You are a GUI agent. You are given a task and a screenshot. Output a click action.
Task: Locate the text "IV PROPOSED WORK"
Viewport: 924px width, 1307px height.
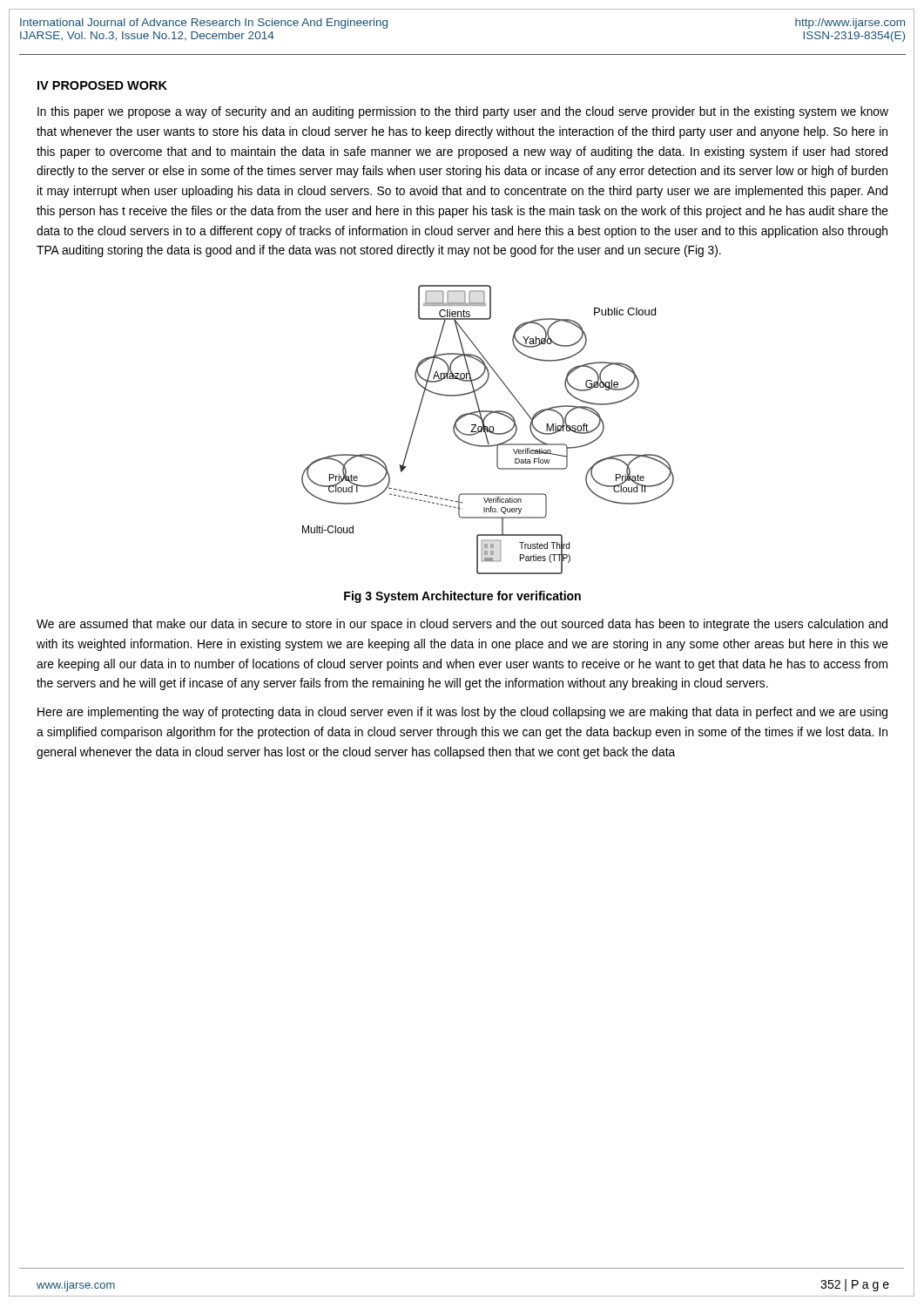pos(102,85)
